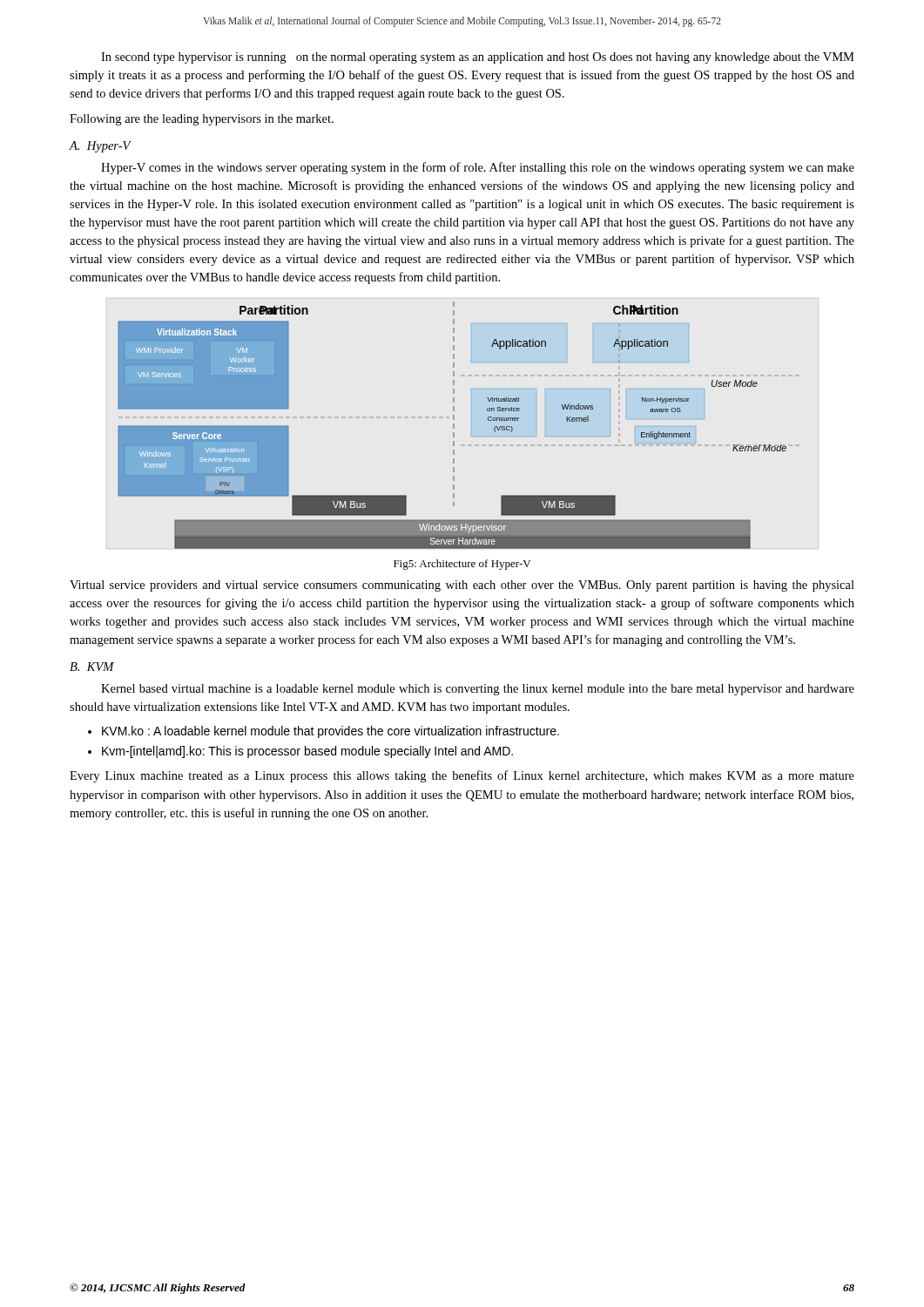Locate the list item that says "KVM.ko : A loadable kernel module"

330,731
